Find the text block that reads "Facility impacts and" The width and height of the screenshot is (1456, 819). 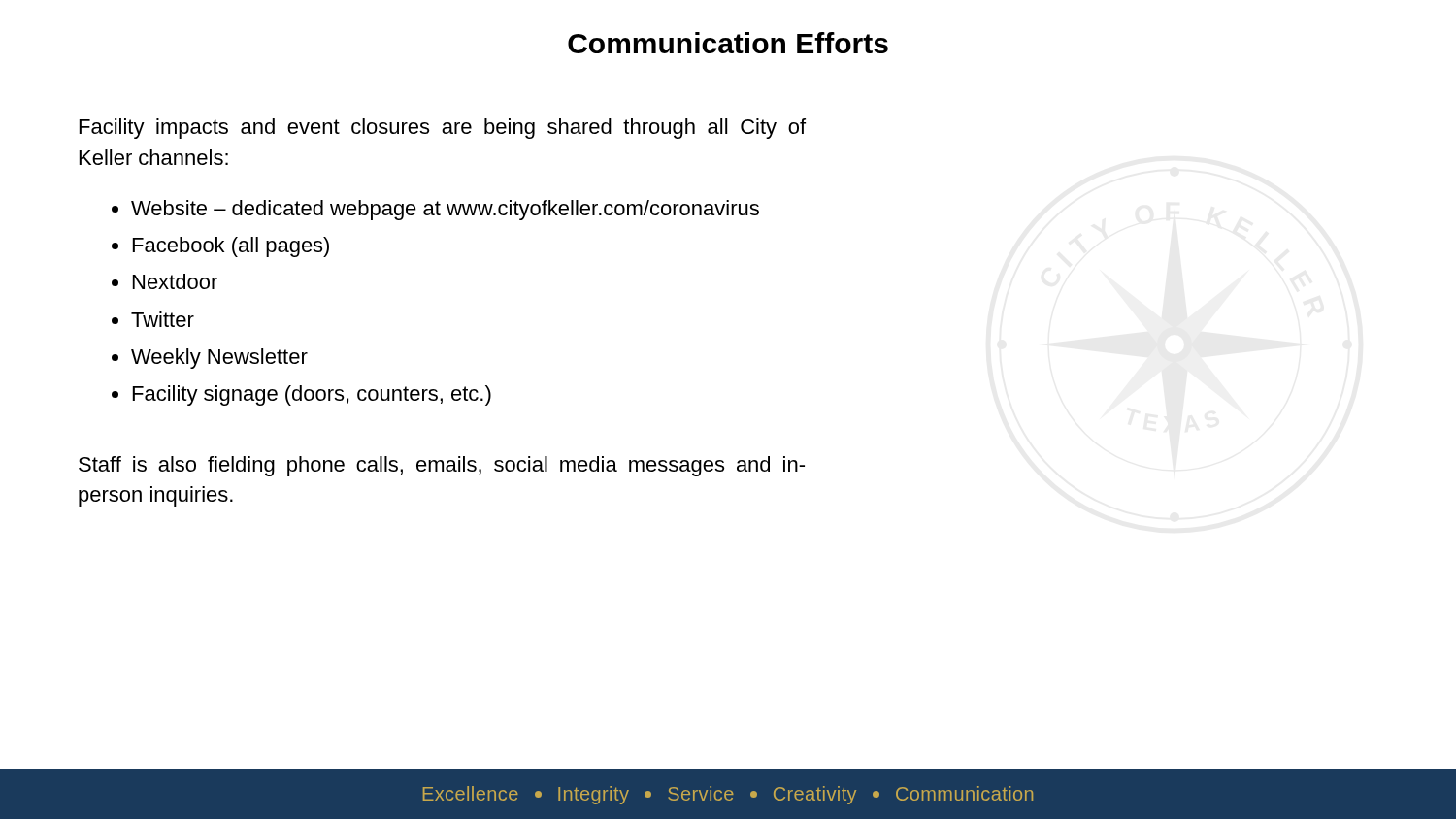[442, 142]
